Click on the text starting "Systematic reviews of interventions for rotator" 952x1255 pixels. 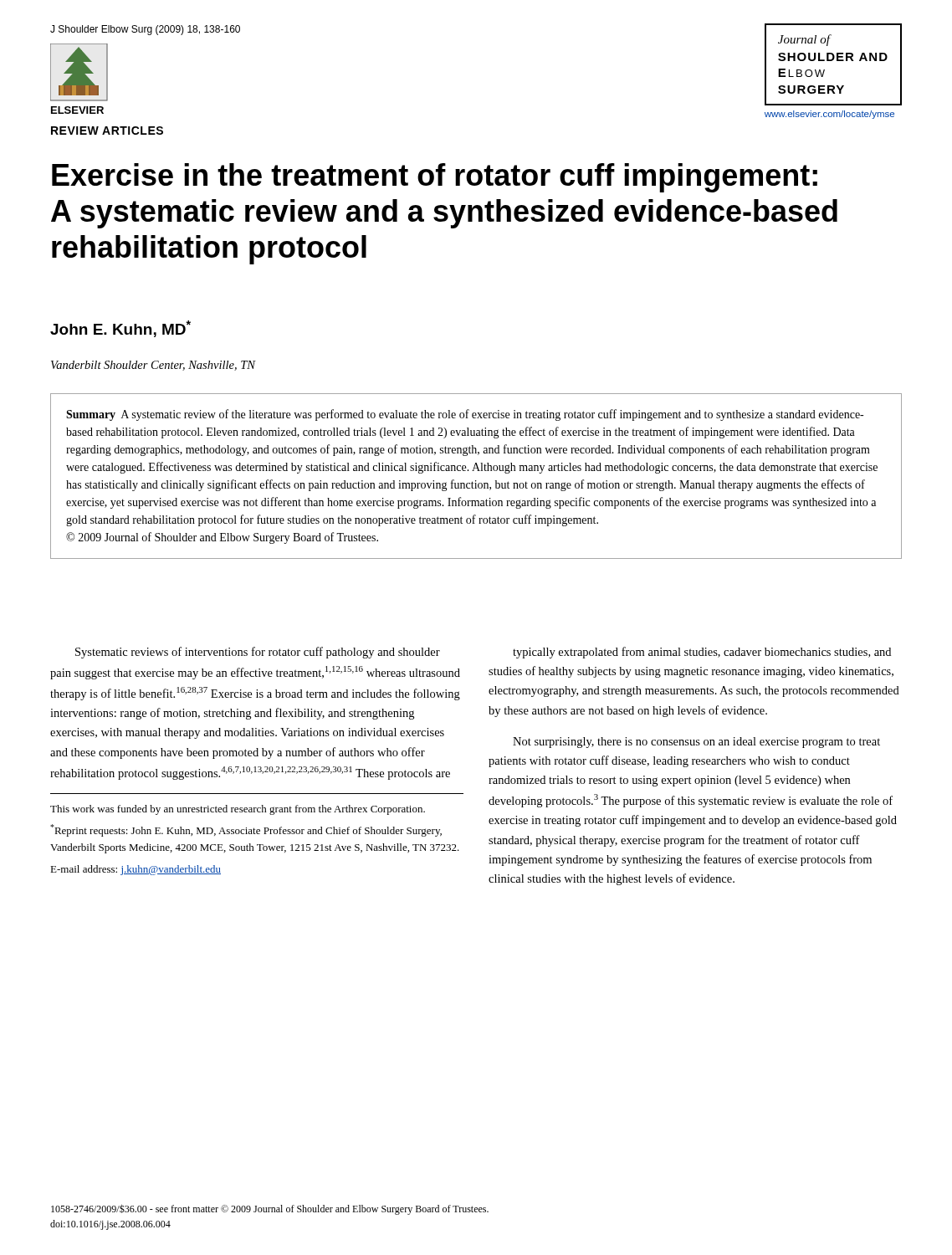click(x=257, y=760)
